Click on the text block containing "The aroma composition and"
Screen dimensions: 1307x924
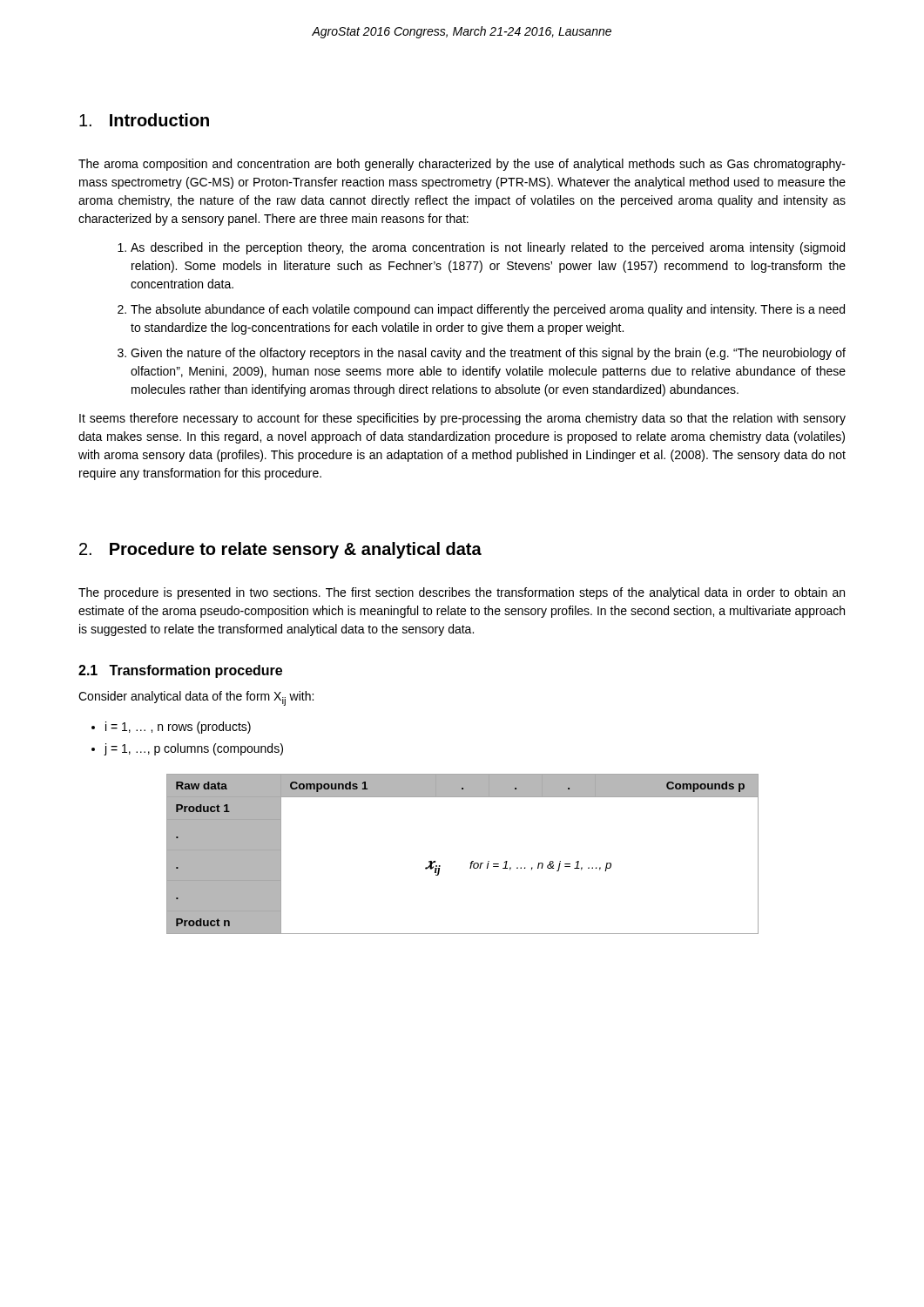tap(462, 191)
